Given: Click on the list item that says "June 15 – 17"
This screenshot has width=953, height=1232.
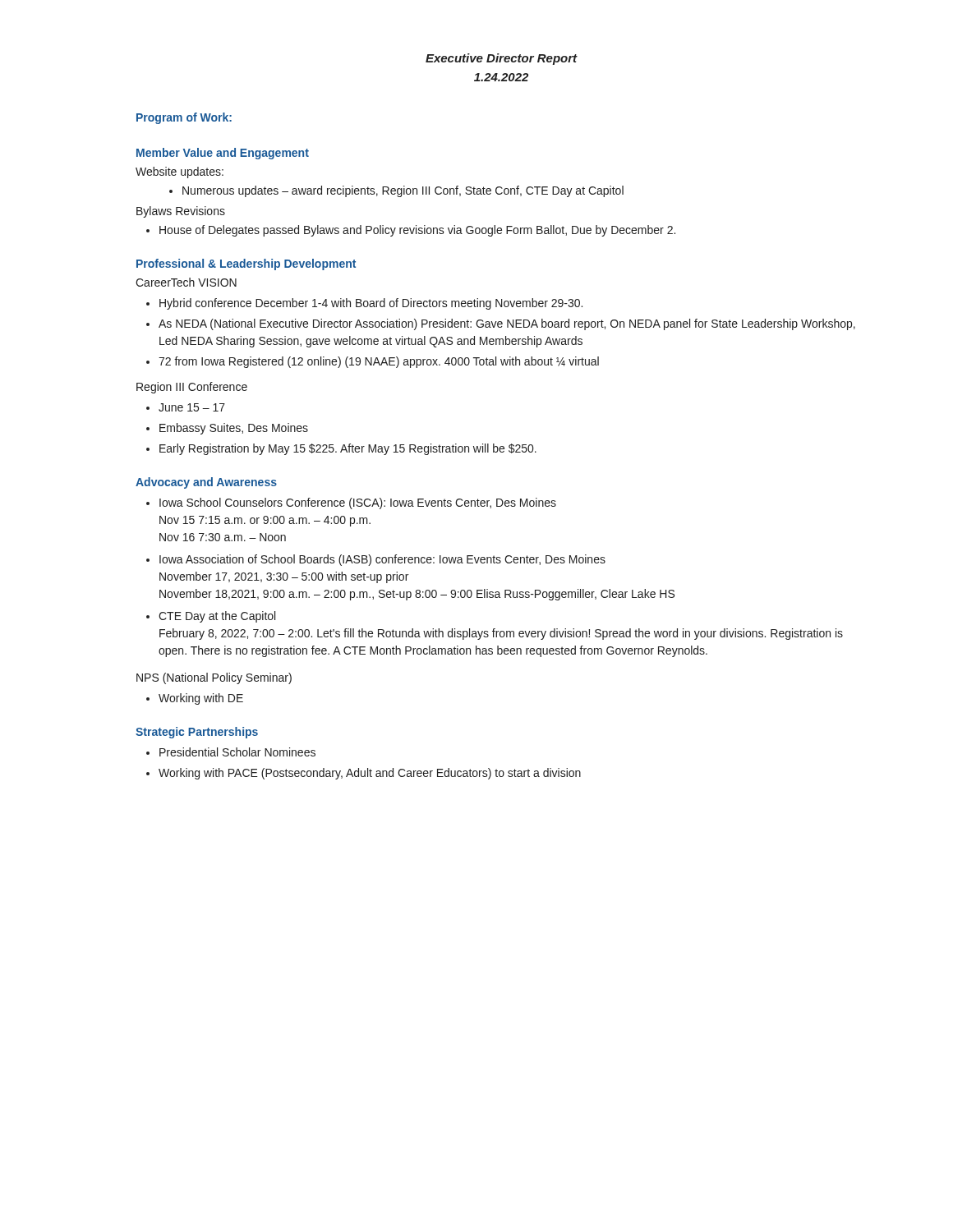Looking at the screenshot, I should [x=192, y=407].
